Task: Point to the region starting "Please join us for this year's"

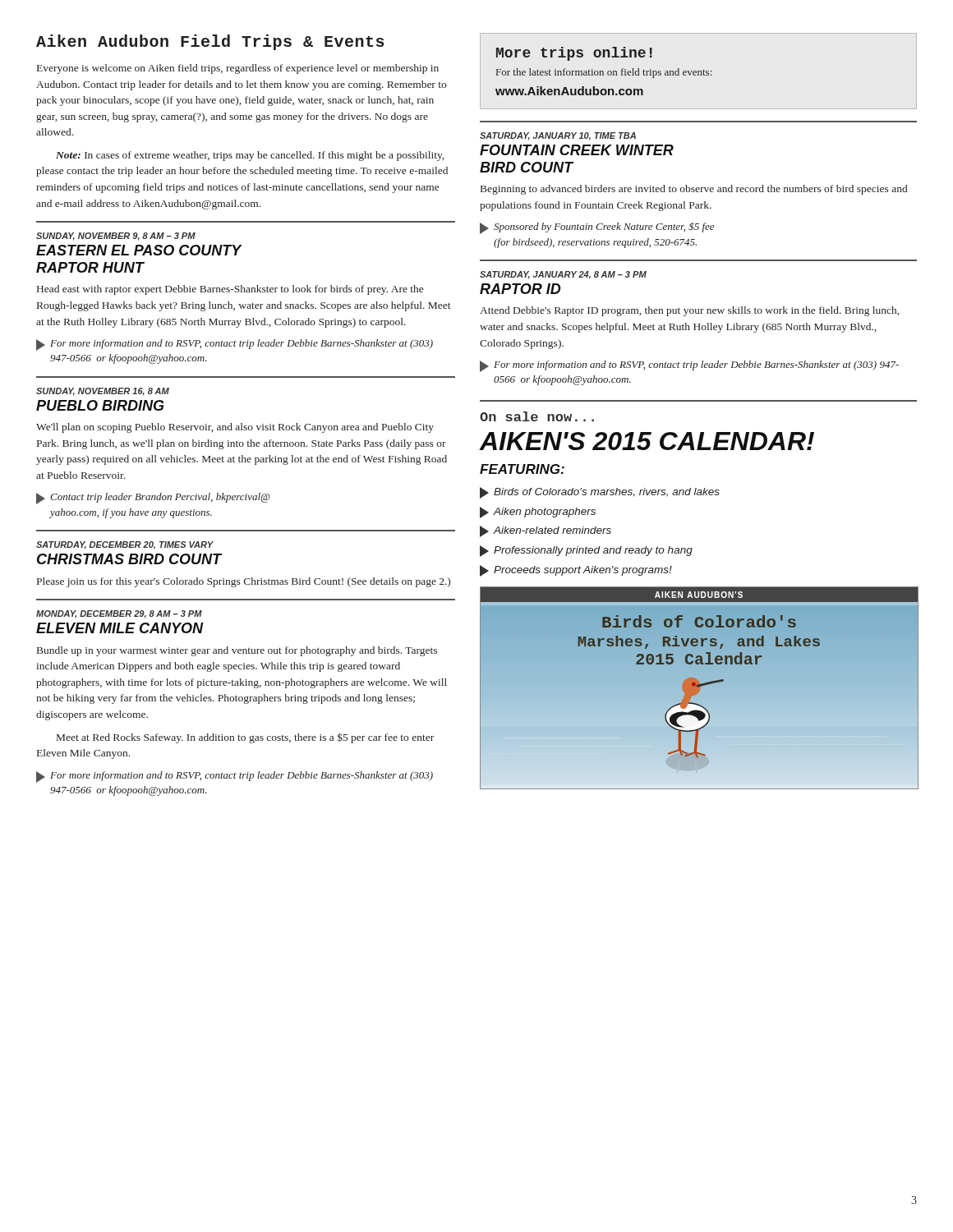Action: tap(246, 581)
